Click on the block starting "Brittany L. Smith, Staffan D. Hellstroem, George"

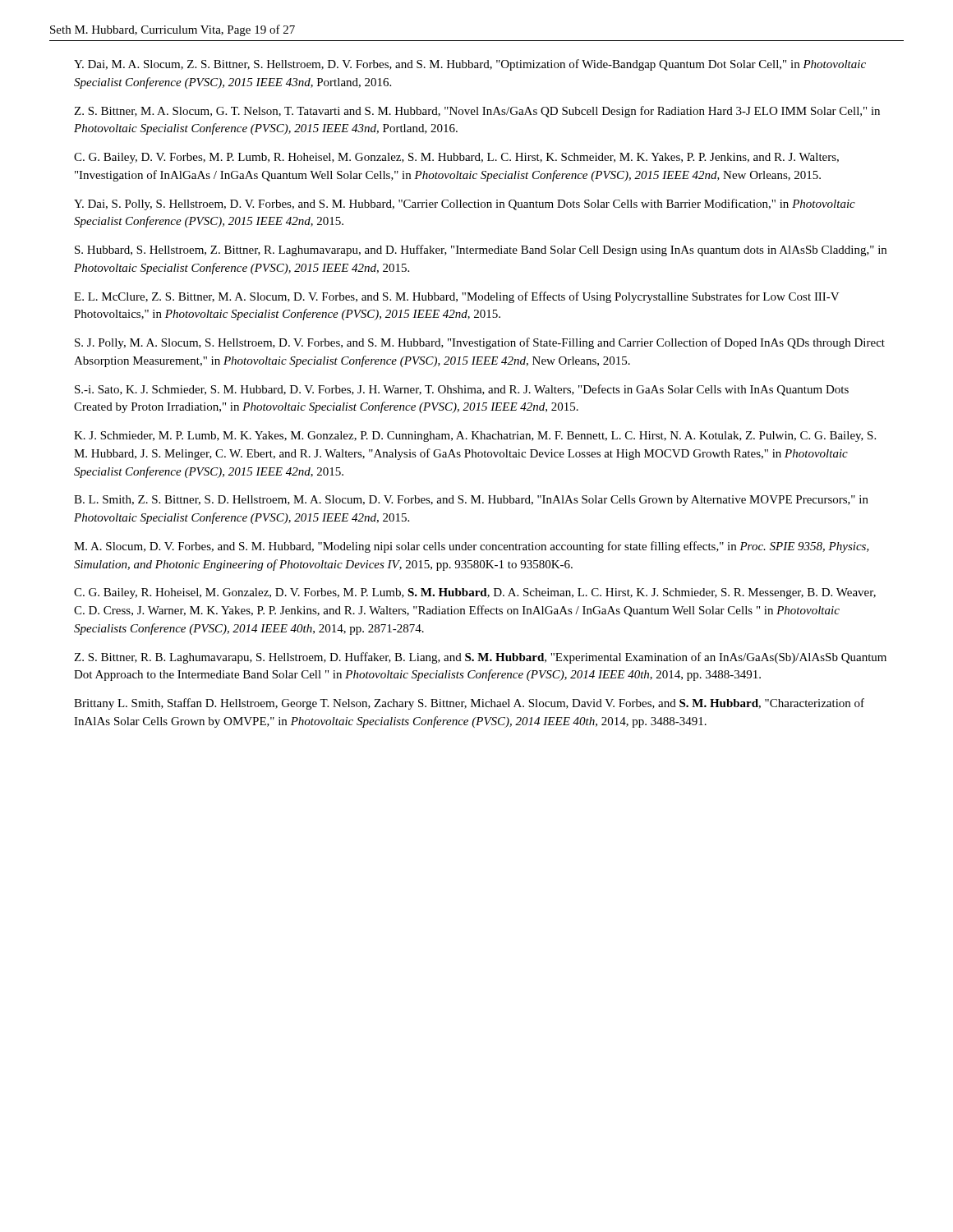[x=469, y=712]
